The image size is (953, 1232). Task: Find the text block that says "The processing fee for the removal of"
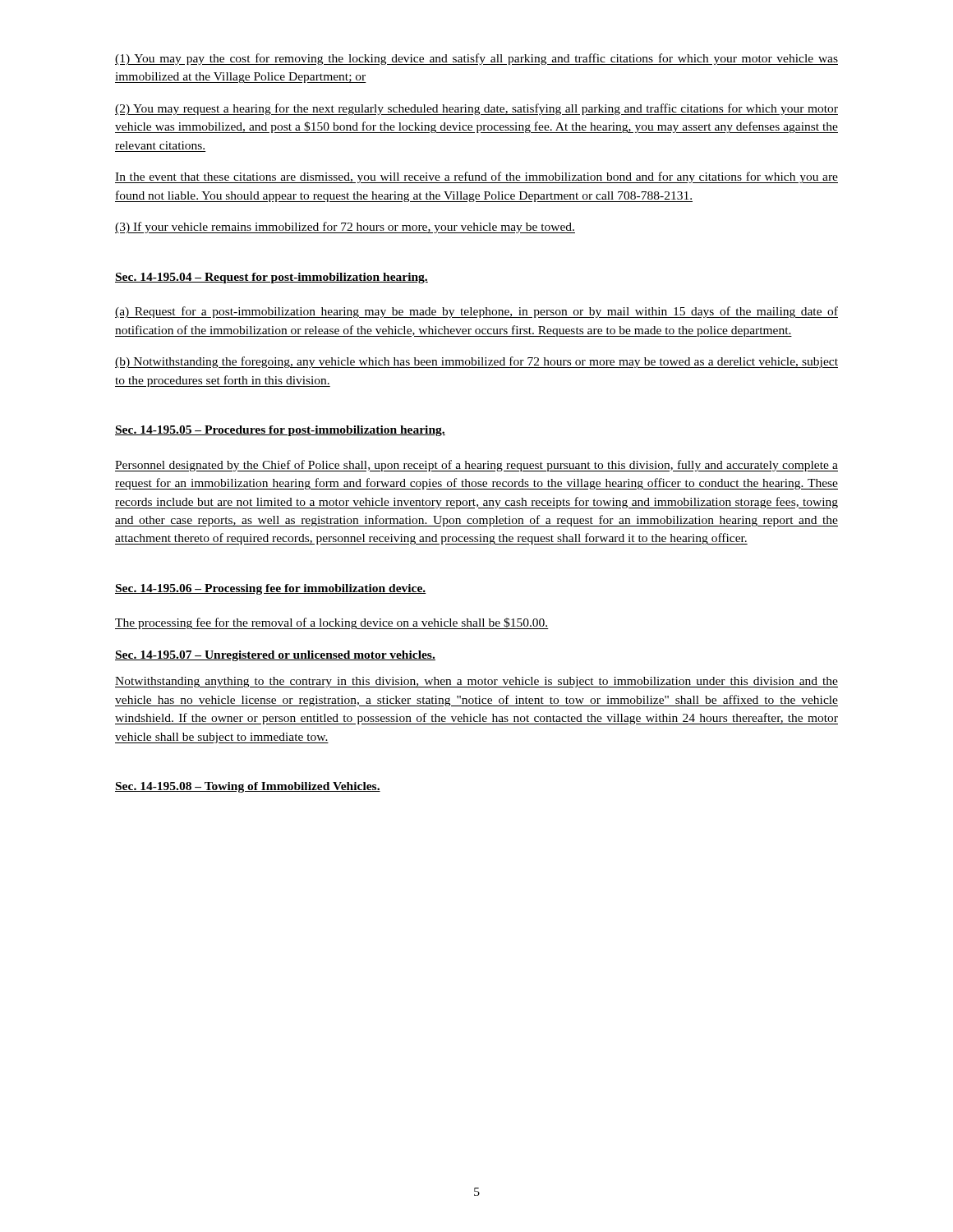[332, 622]
